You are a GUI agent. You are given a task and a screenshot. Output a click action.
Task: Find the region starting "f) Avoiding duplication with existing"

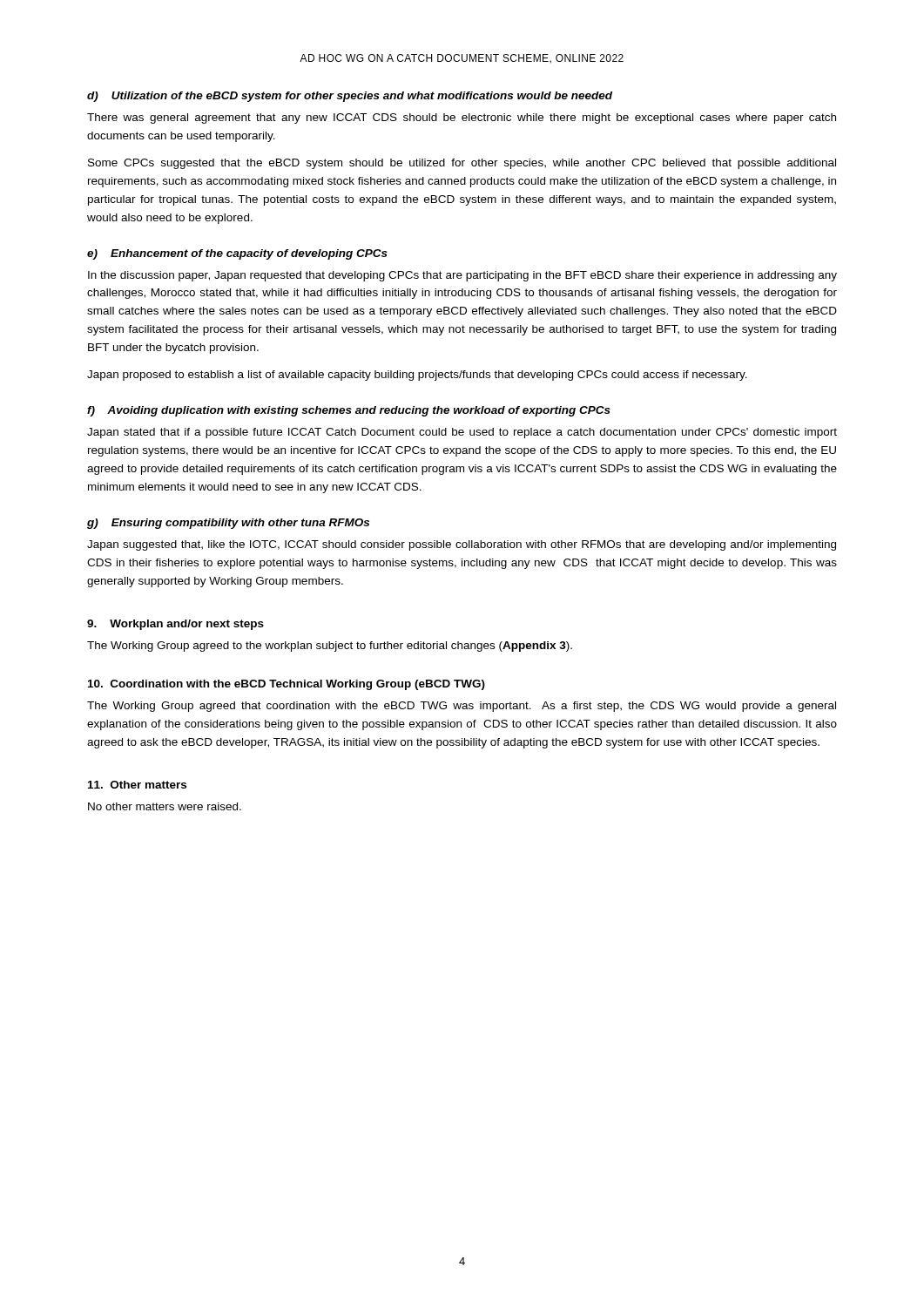pyautogui.click(x=349, y=410)
